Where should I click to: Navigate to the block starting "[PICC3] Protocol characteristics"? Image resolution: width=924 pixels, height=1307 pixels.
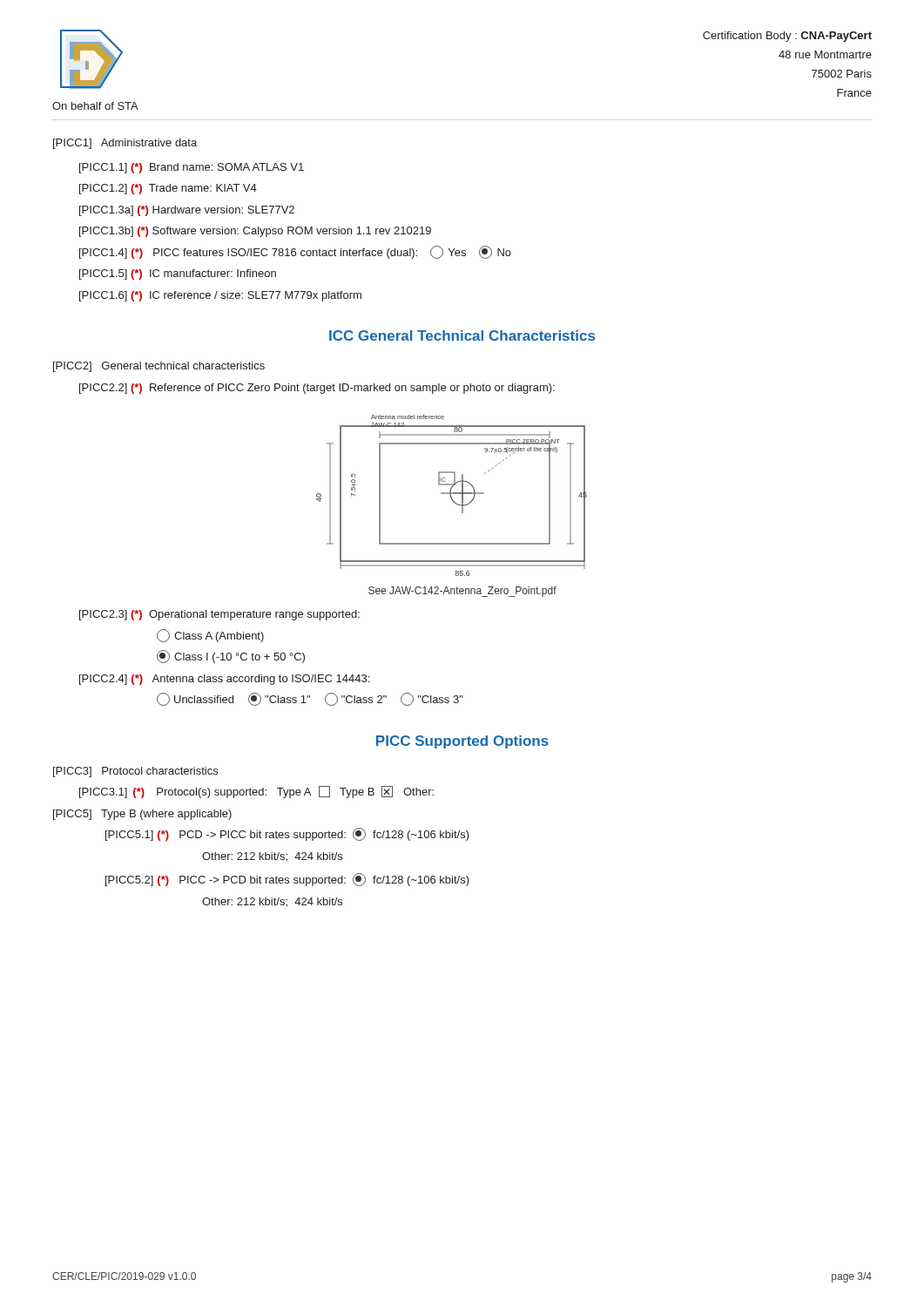[x=135, y=770]
